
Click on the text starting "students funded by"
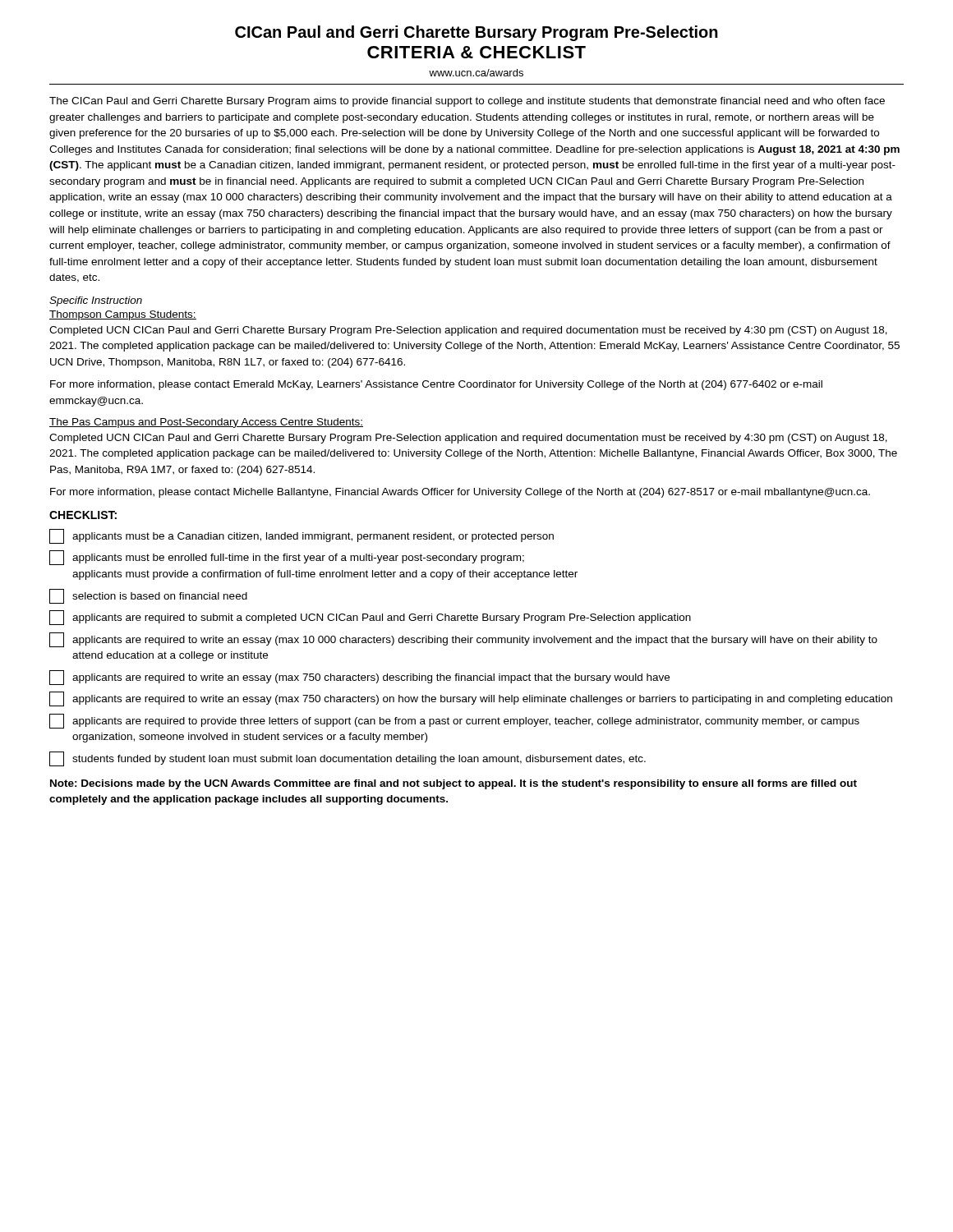tap(476, 759)
